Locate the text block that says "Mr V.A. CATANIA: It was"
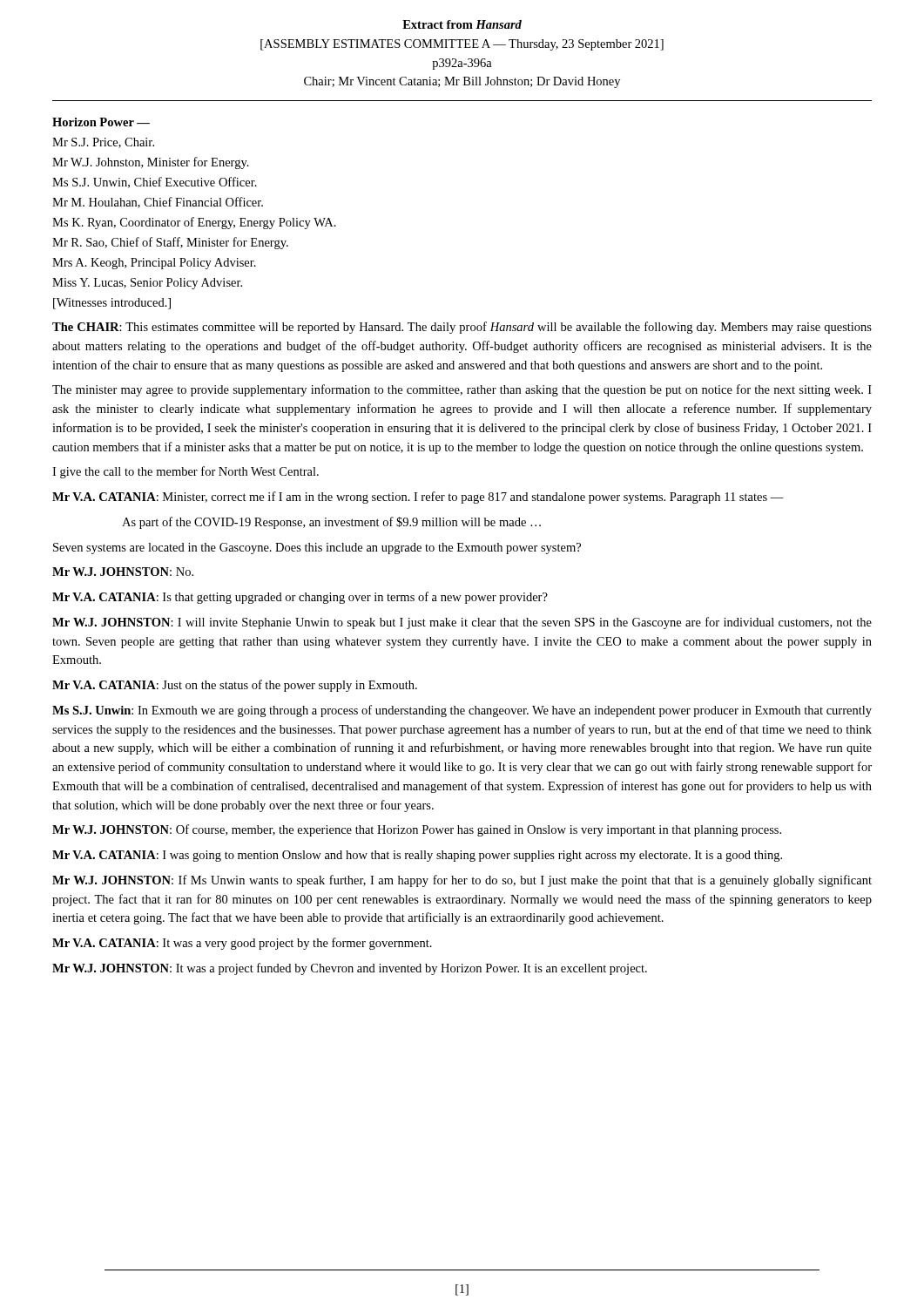 tap(242, 943)
